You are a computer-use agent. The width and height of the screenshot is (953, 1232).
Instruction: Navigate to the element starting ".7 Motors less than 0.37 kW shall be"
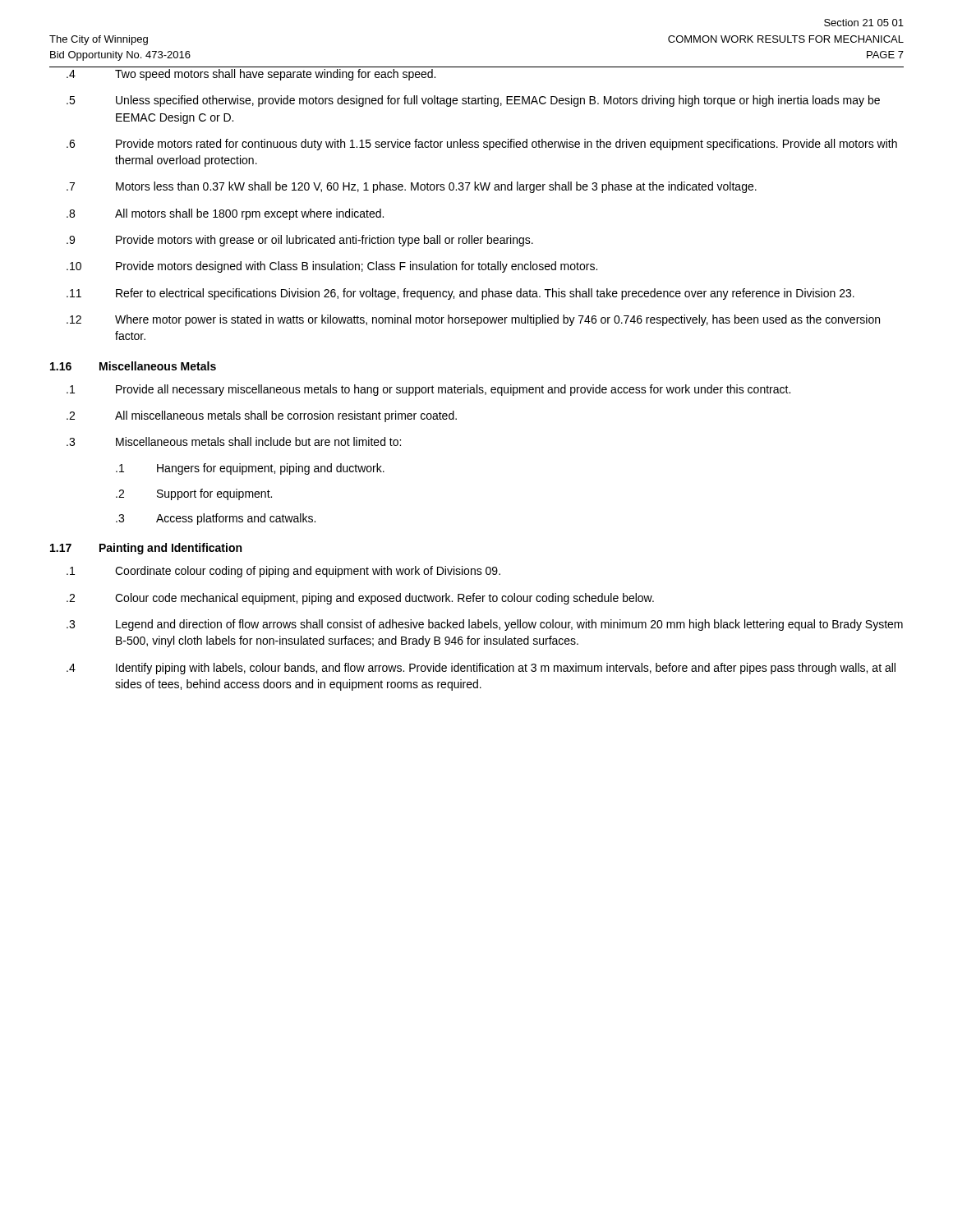476,187
